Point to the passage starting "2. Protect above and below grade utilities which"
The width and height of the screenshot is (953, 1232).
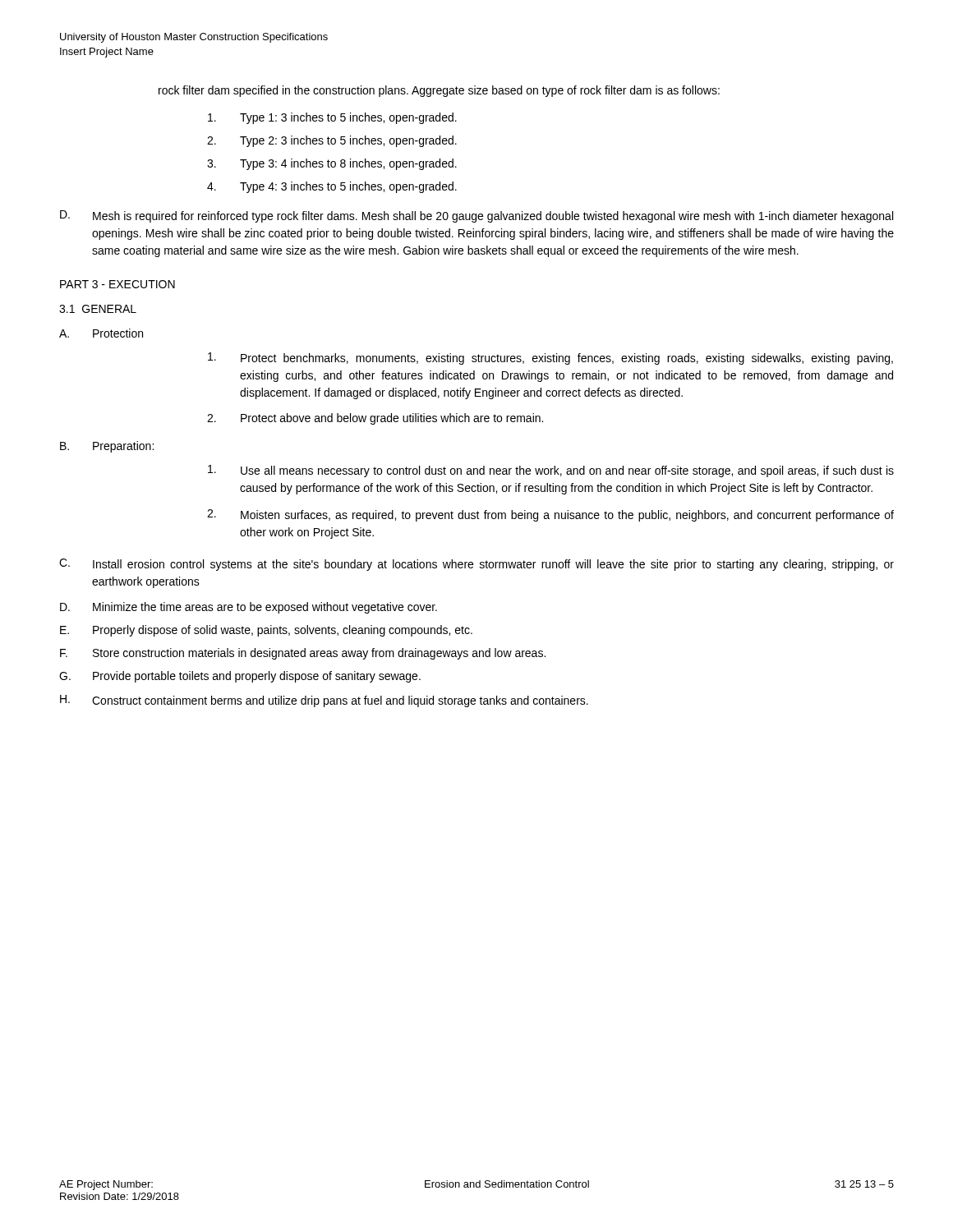[x=550, y=418]
